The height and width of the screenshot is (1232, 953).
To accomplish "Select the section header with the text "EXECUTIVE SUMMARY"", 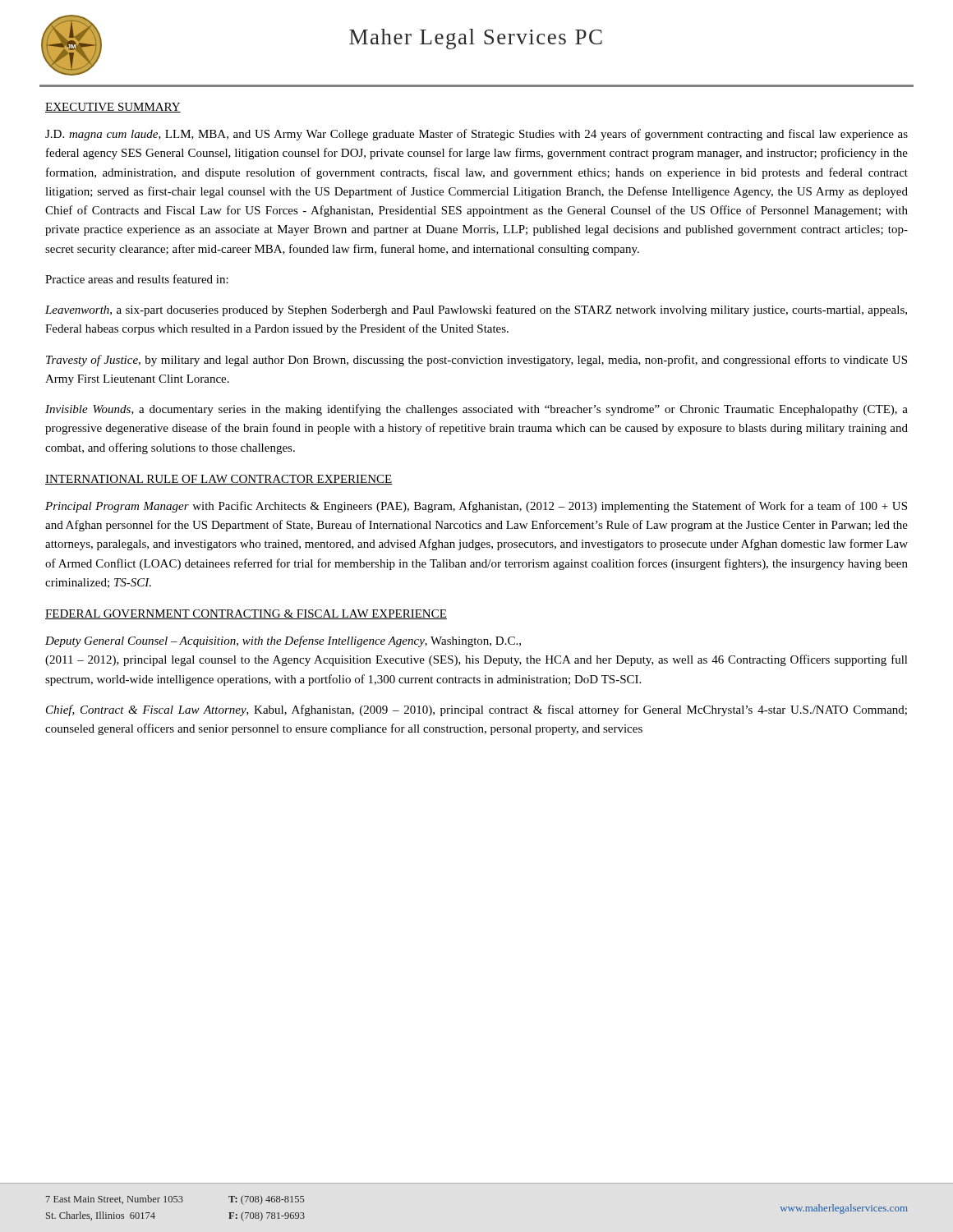I will coord(113,107).
